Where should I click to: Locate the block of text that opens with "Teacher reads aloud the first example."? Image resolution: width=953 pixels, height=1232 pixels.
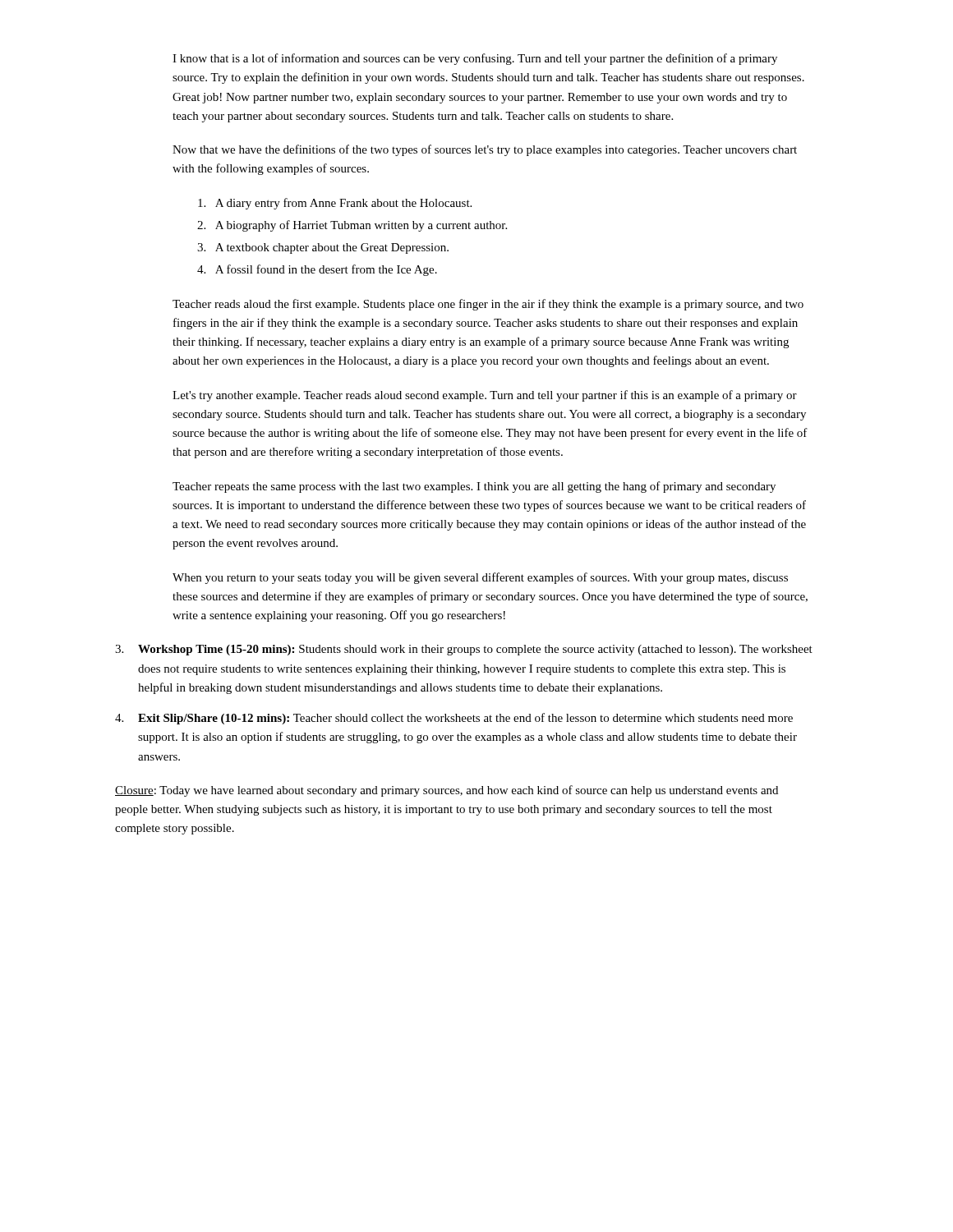(488, 332)
